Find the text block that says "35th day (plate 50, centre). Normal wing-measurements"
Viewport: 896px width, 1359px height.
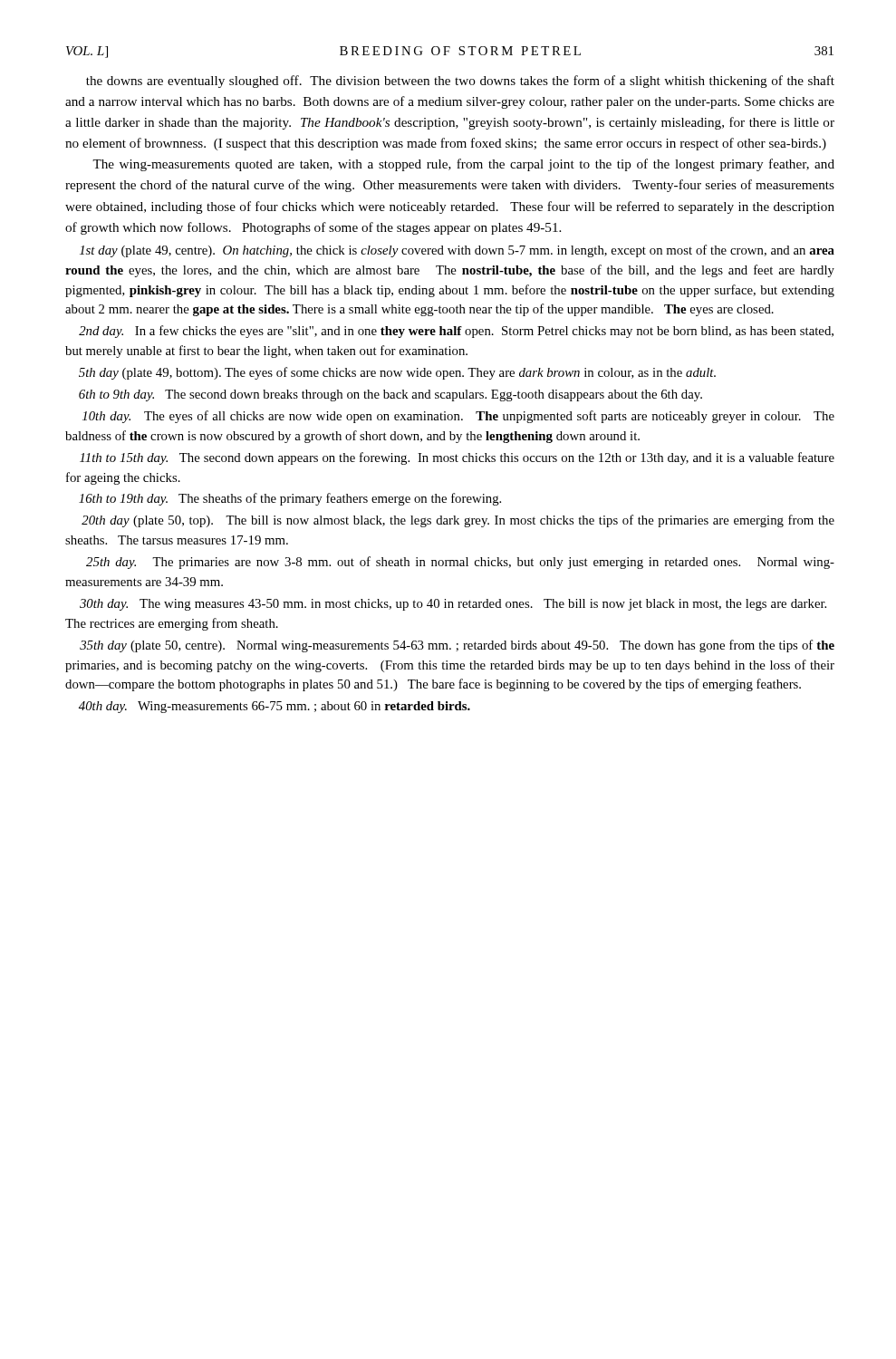point(450,666)
